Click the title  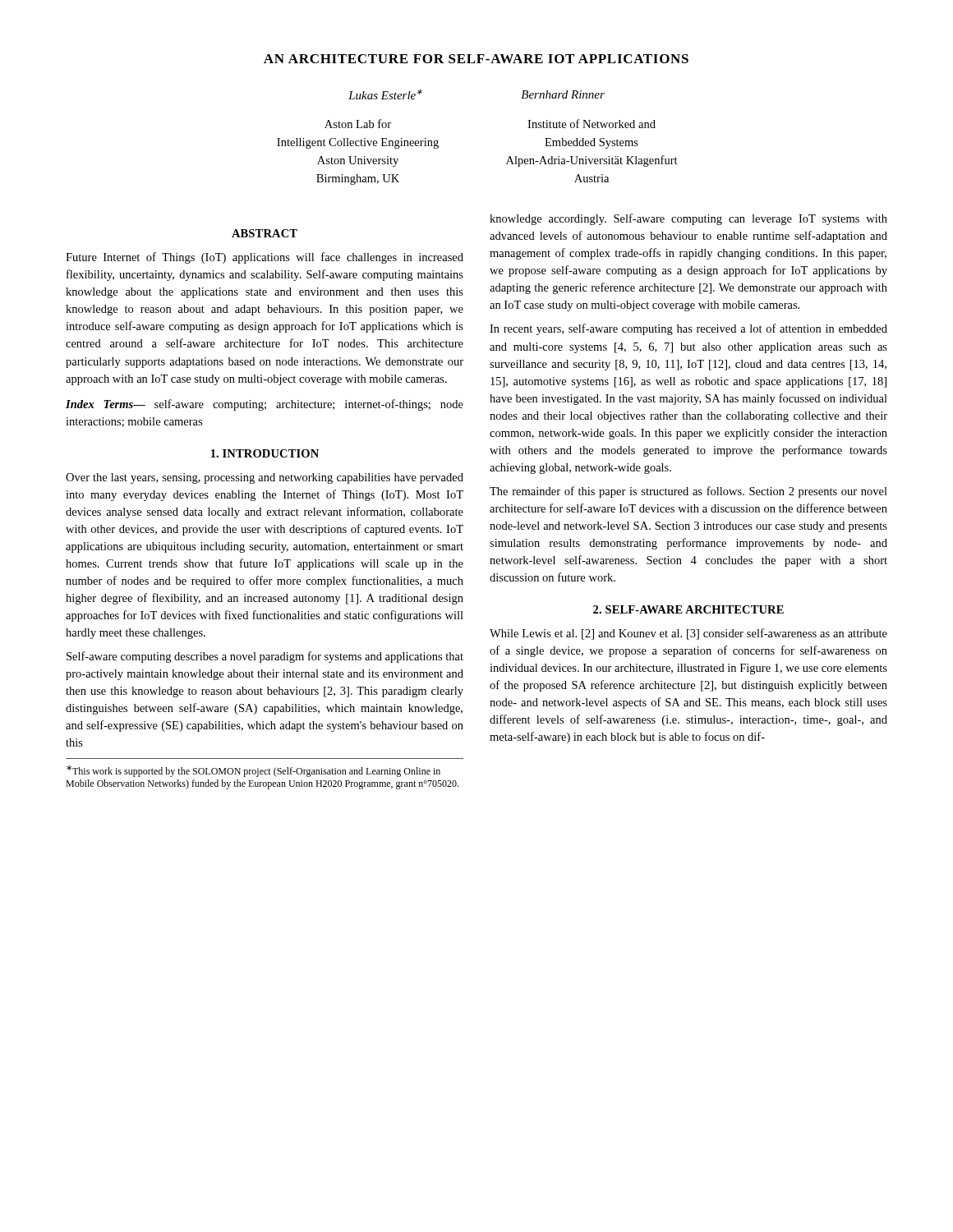[x=476, y=59]
